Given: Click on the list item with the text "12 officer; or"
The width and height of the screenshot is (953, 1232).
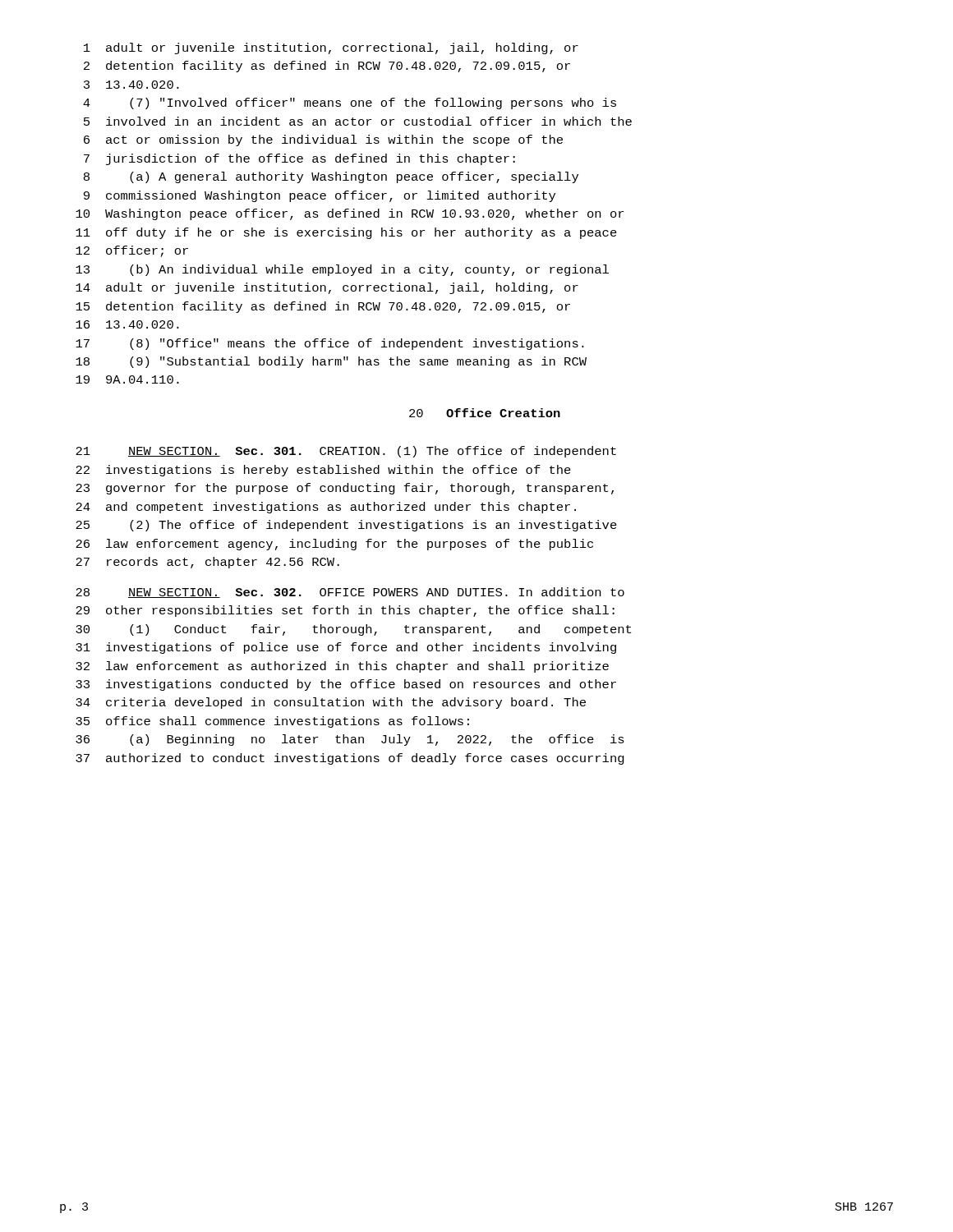Looking at the screenshot, I should coord(132,251).
